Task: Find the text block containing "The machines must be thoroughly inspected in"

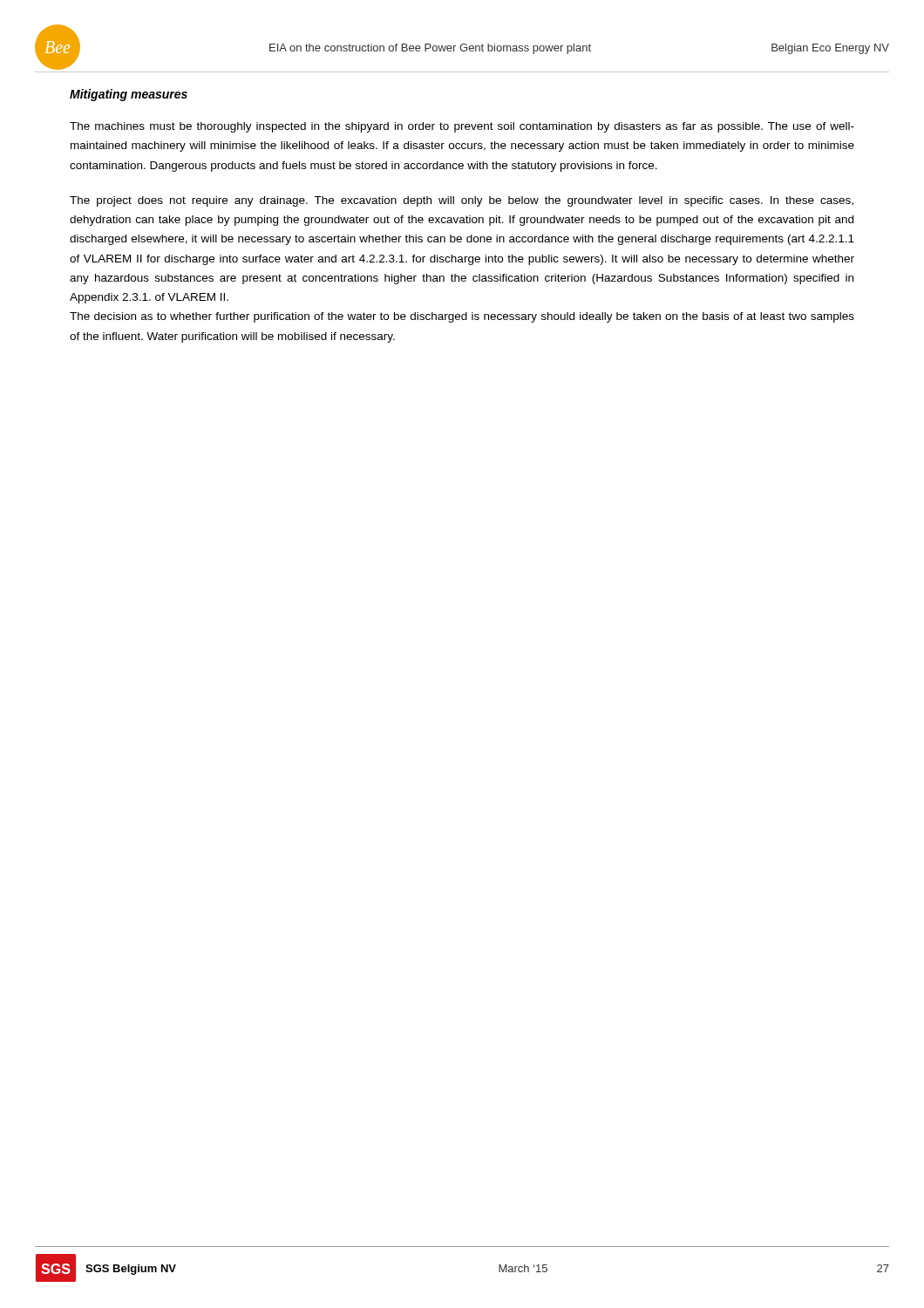Action: tap(462, 145)
